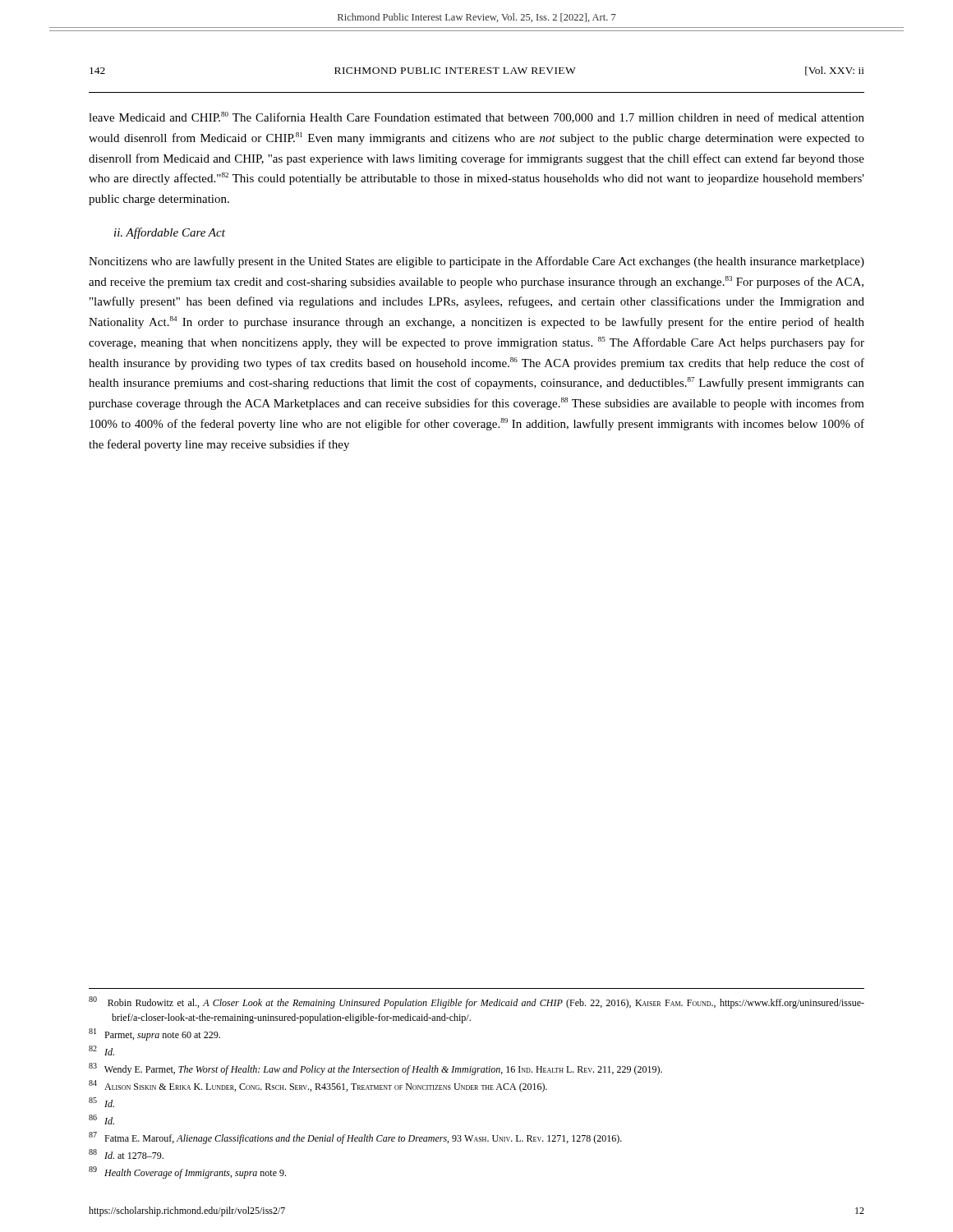Find the text block starting "88 Id. at 1278–79."
The height and width of the screenshot is (1232, 953).
pyautogui.click(x=126, y=1155)
